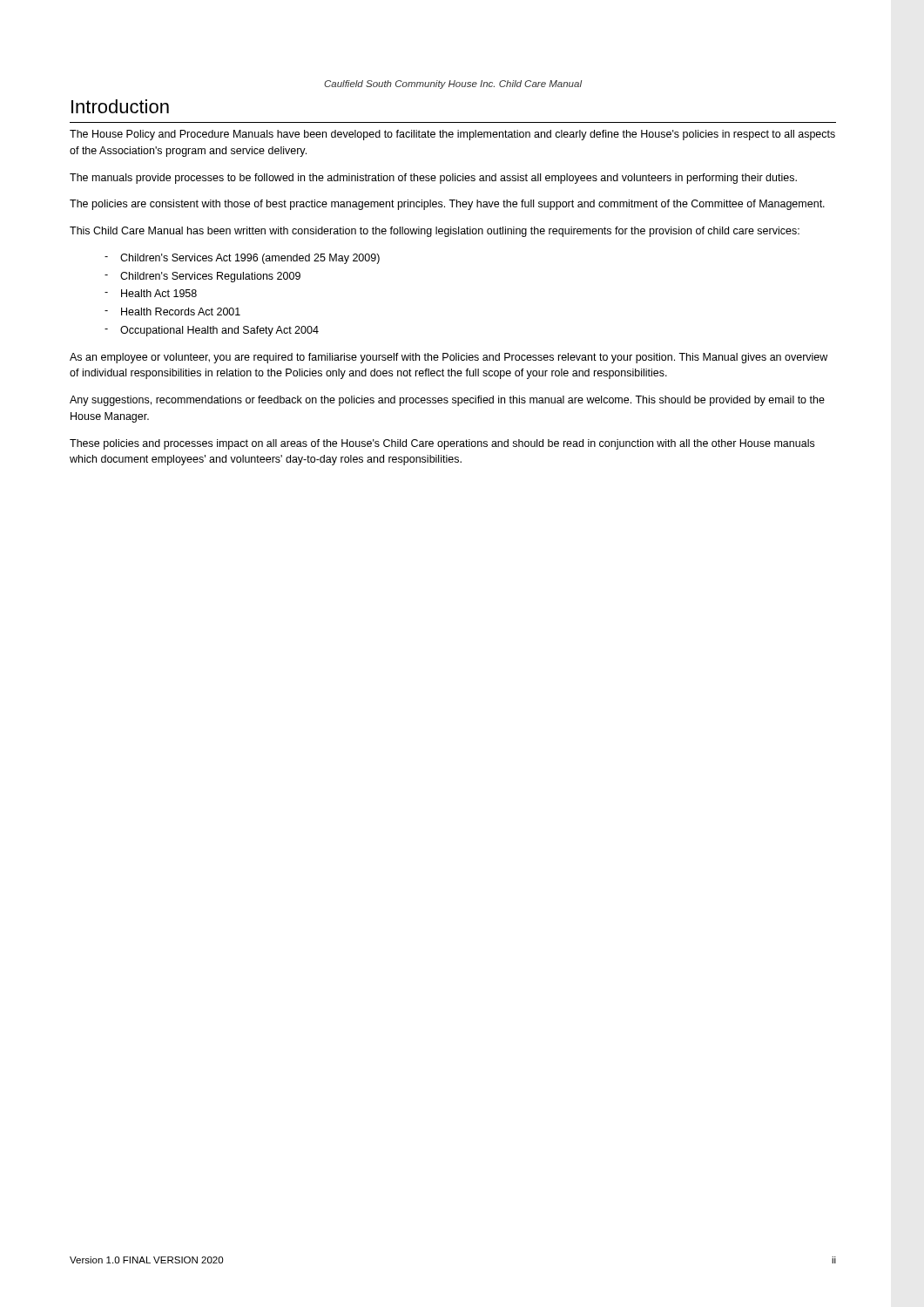Point to the block beginning "Any suggestions, recommendations or"
The height and width of the screenshot is (1307, 924).
[447, 408]
